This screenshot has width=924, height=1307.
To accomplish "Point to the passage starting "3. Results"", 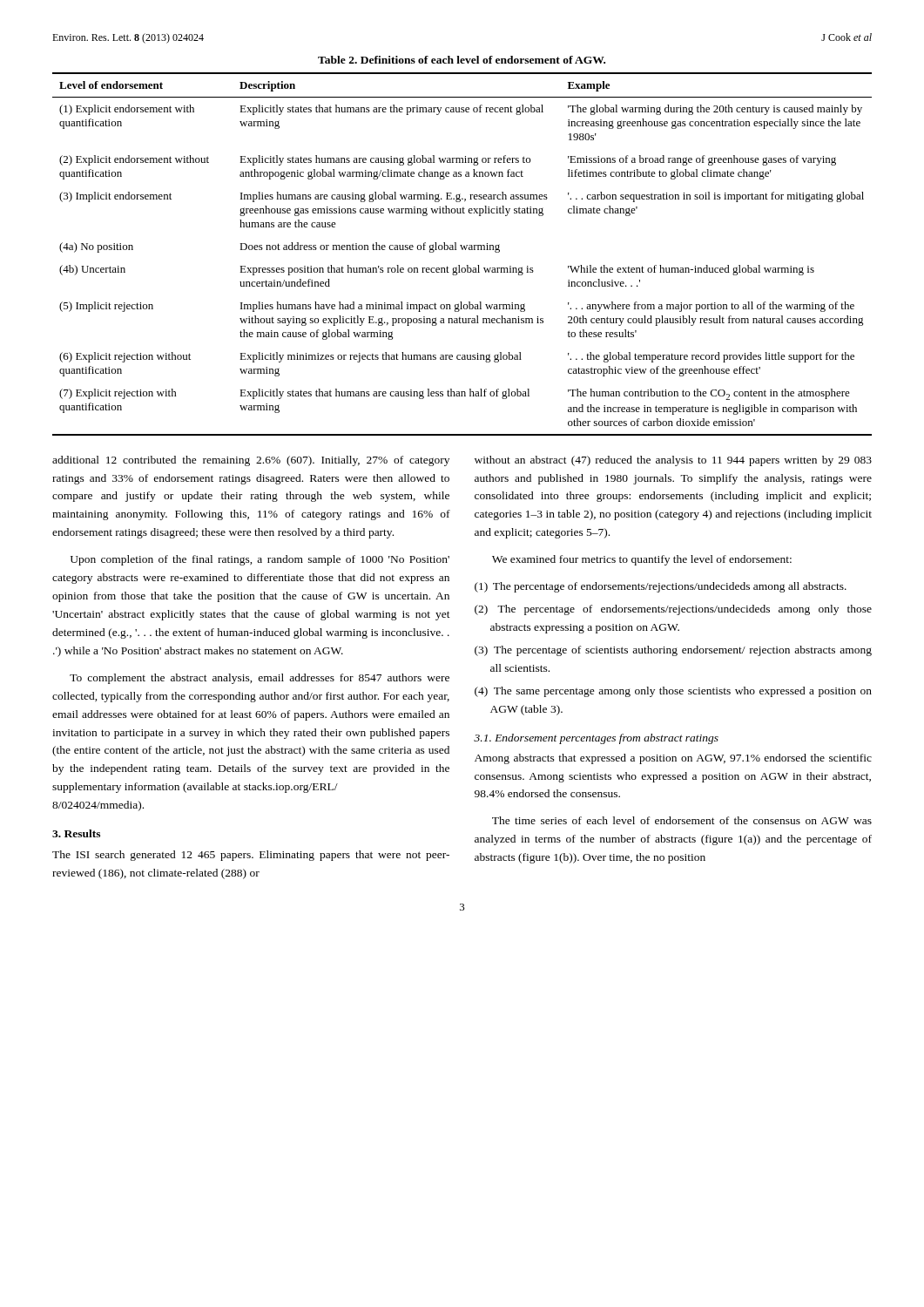I will point(76,833).
